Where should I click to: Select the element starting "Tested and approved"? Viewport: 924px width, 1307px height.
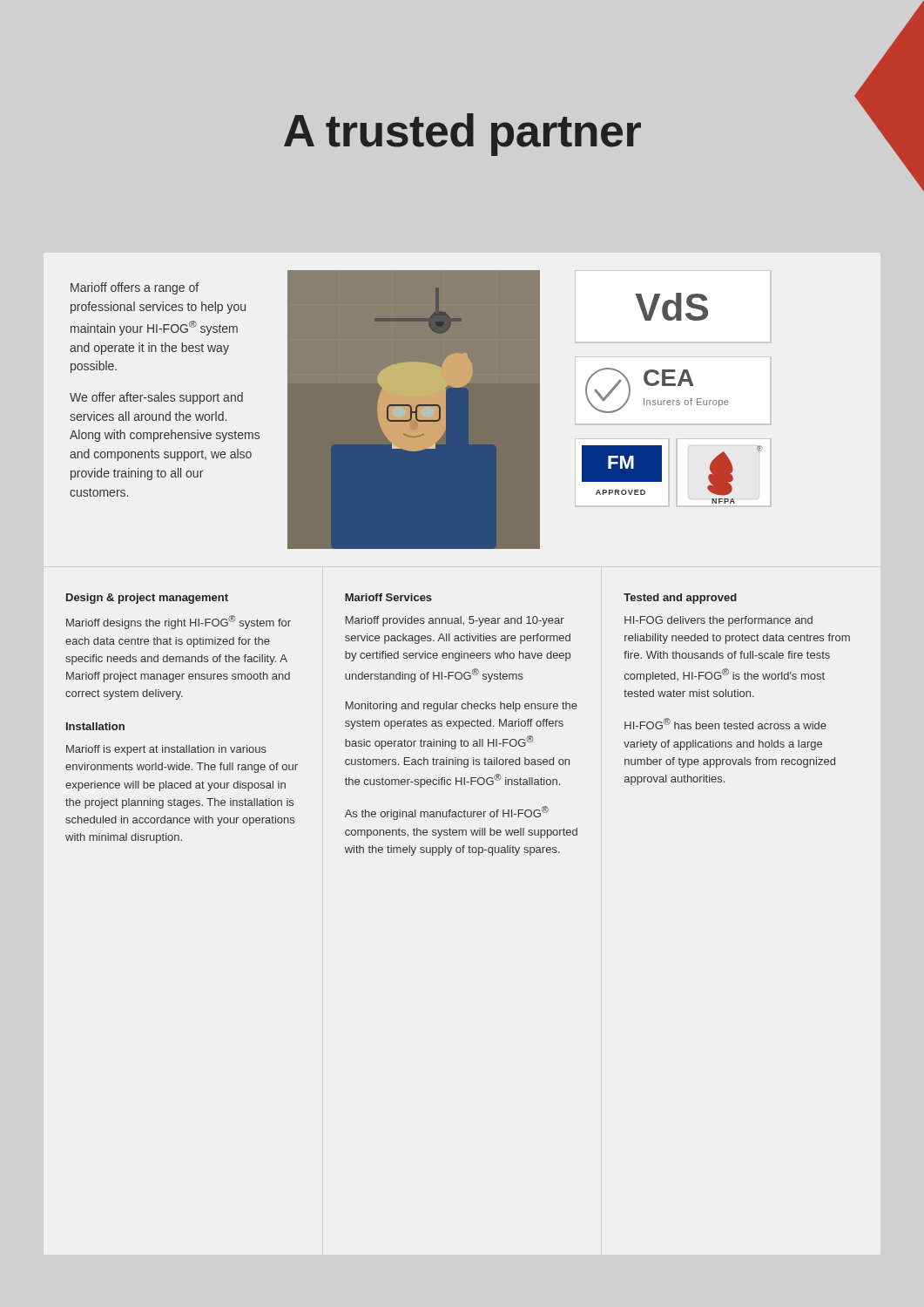click(680, 597)
